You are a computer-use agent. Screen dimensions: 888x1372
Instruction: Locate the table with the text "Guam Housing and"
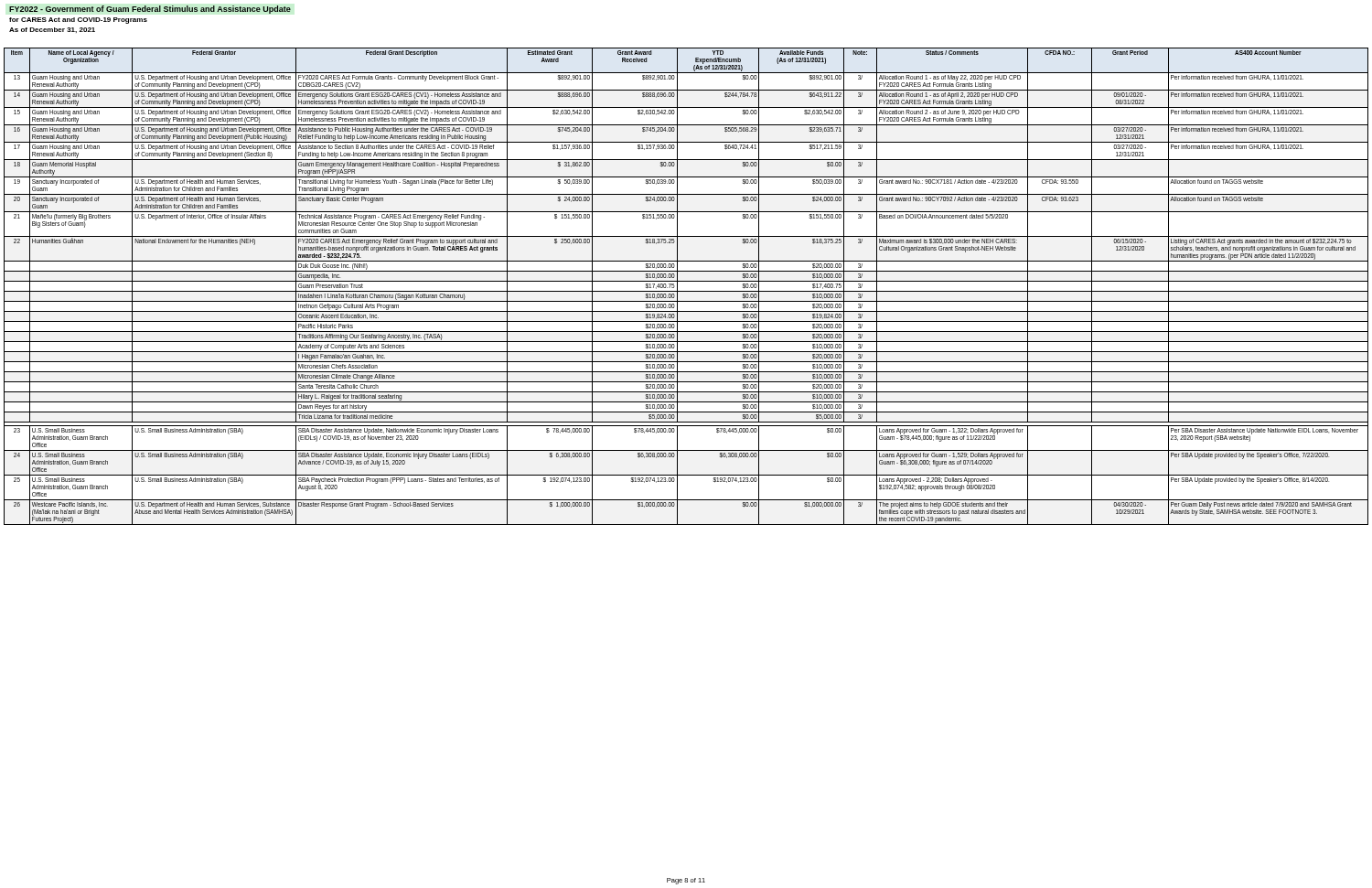pyautogui.click(x=686, y=458)
